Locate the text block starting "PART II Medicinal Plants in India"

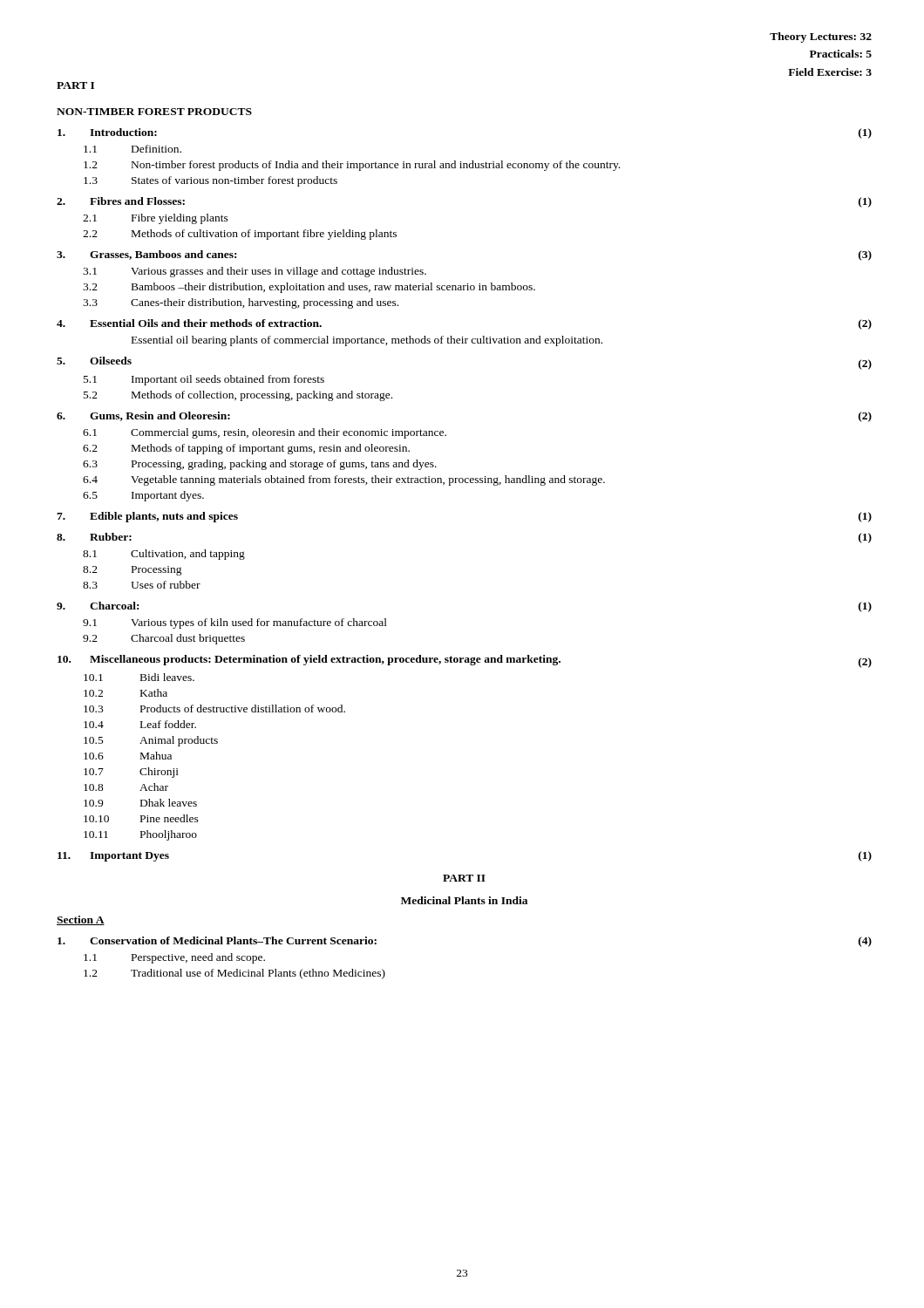(x=464, y=889)
